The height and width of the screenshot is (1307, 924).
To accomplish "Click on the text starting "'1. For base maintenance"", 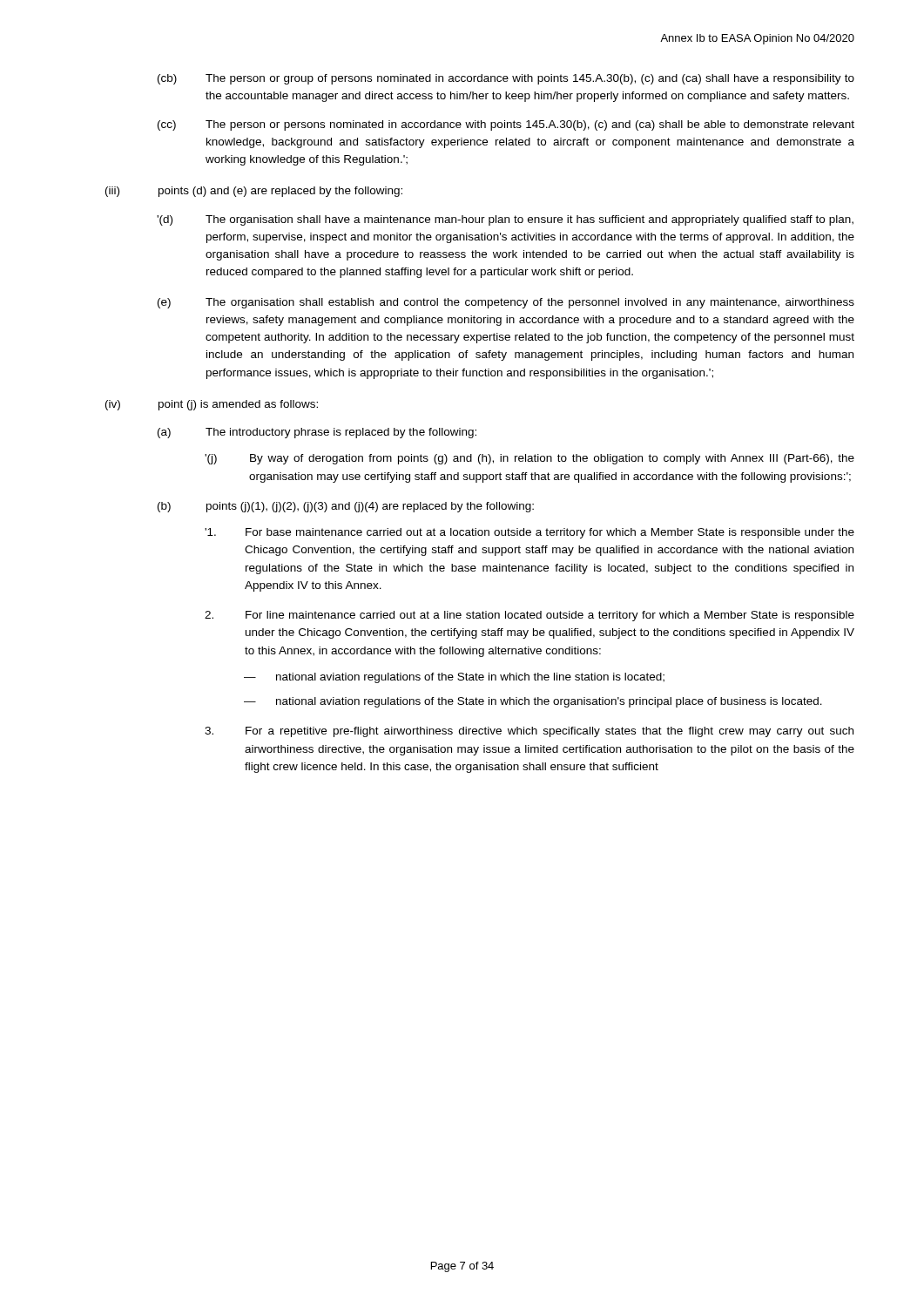I will pos(529,559).
